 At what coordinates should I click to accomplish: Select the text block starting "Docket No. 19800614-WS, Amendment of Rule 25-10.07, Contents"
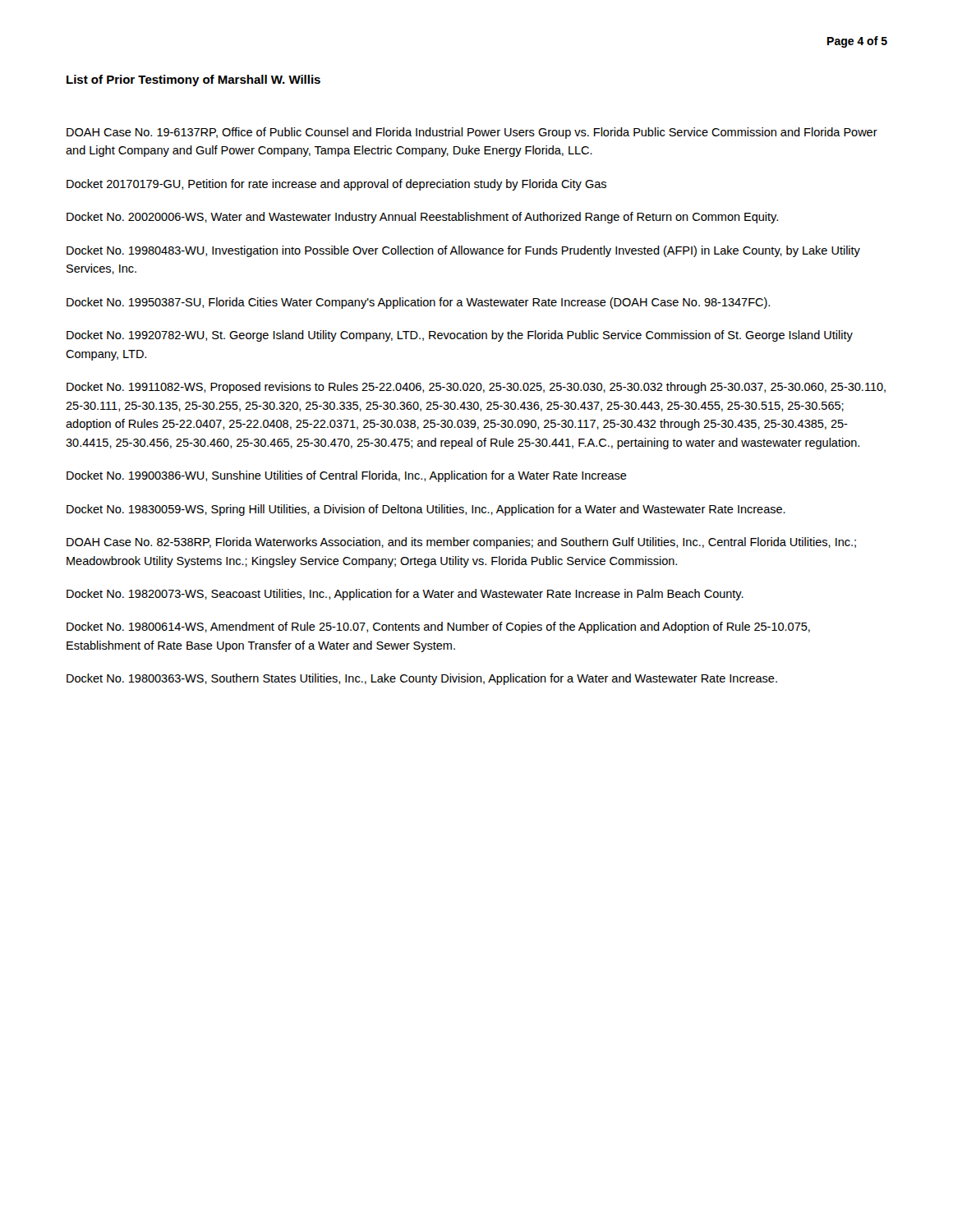438,636
